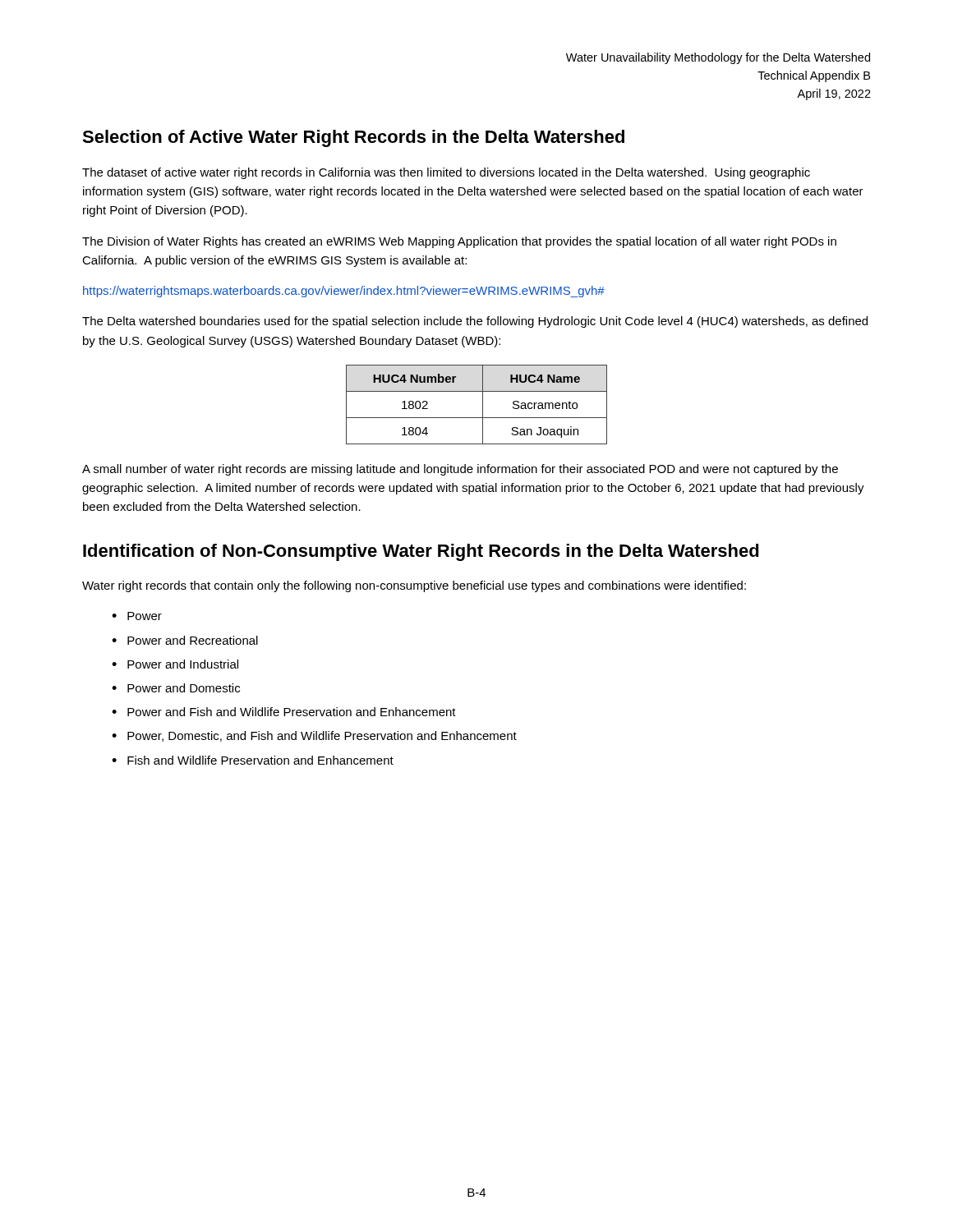The height and width of the screenshot is (1232, 953).
Task: Select the element starting "• Power, Domestic, and Fish and Wildlife Preservation"
Action: pos(491,737)
